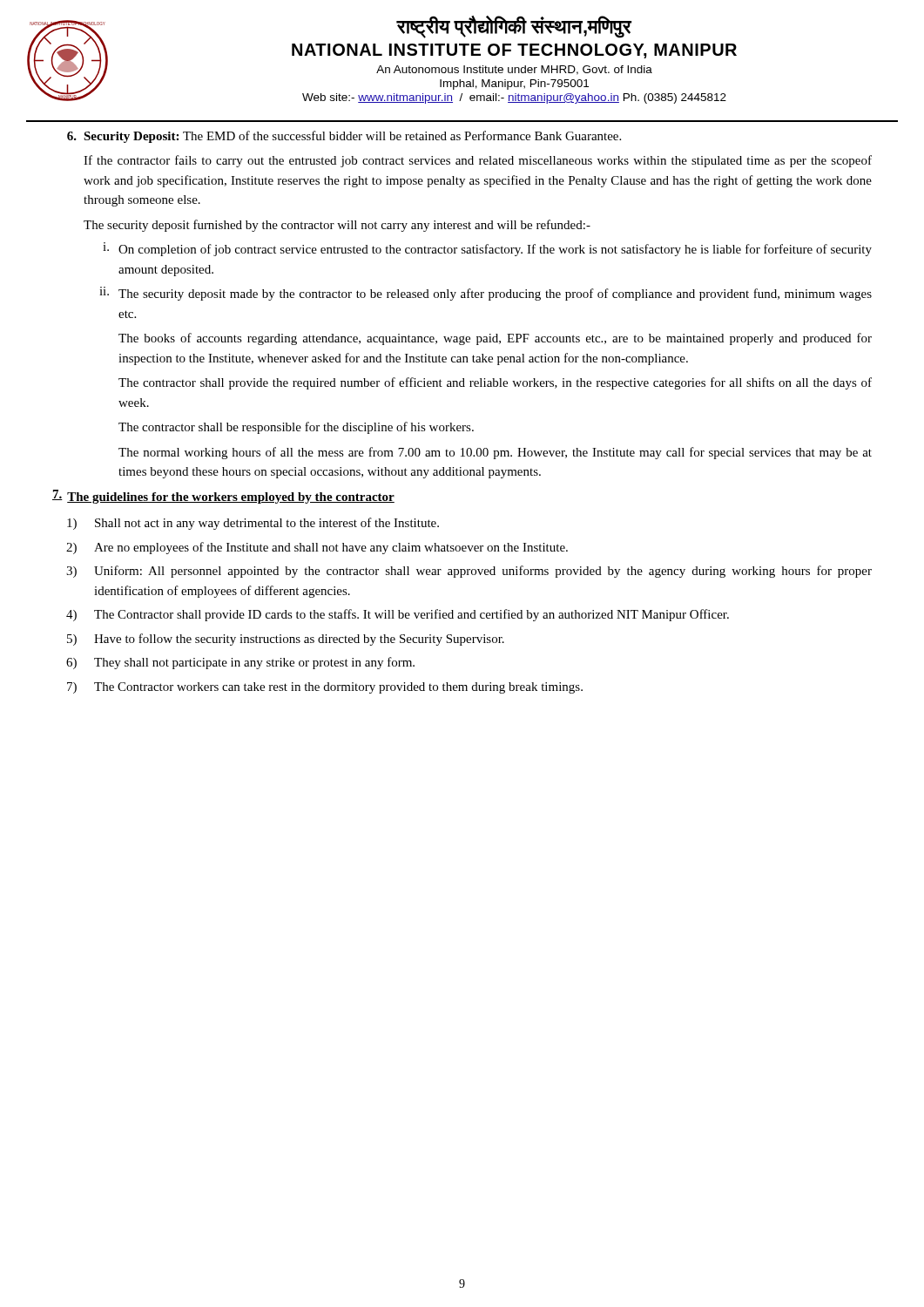Point to the block beginning "The contractor shall provide the required"
This screenshot has width=924, height=1307.
(x=495, y=392)
